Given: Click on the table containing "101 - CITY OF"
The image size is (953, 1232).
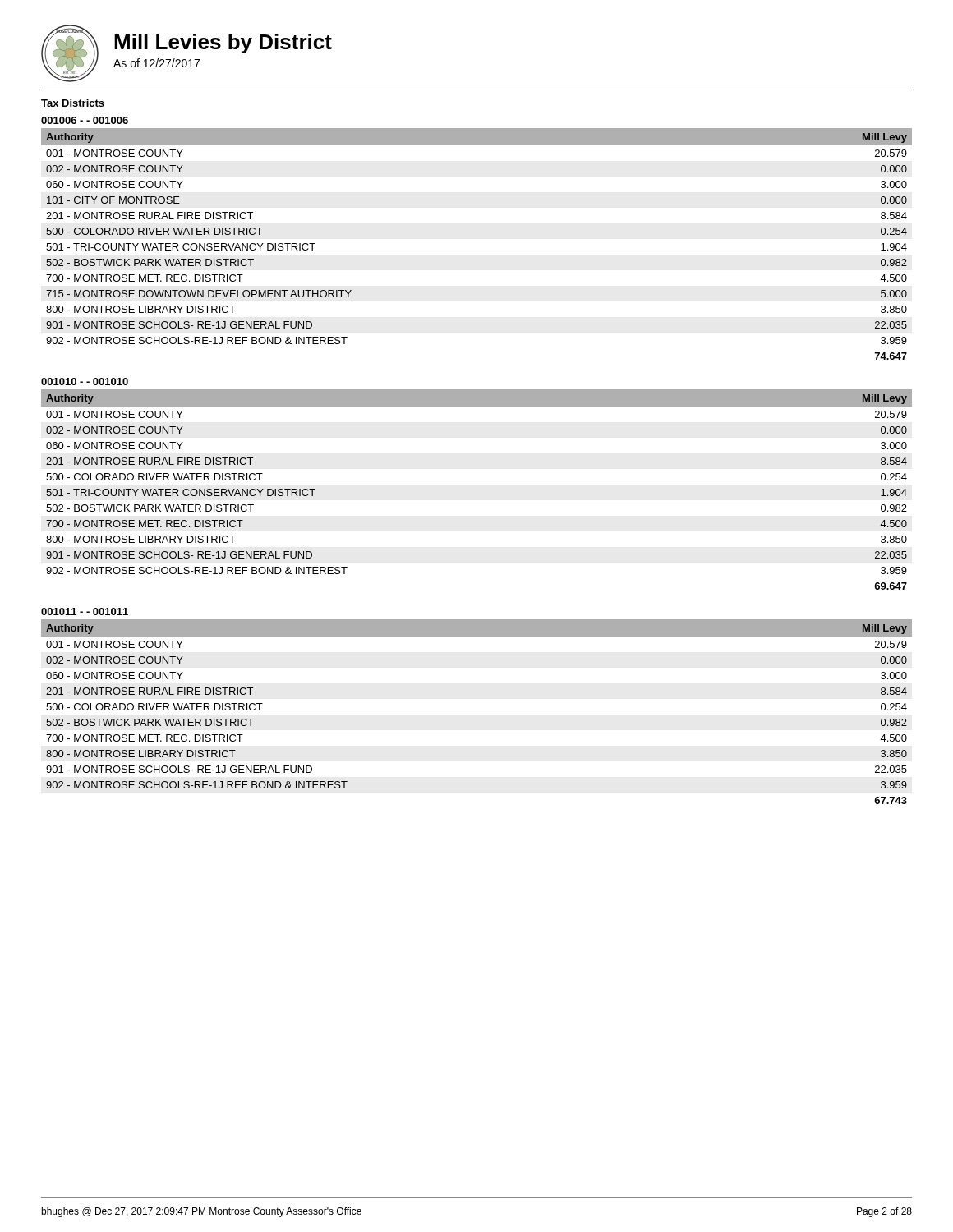Looking at the screenshot, I should pyautogui.click(x=476, y=246).
